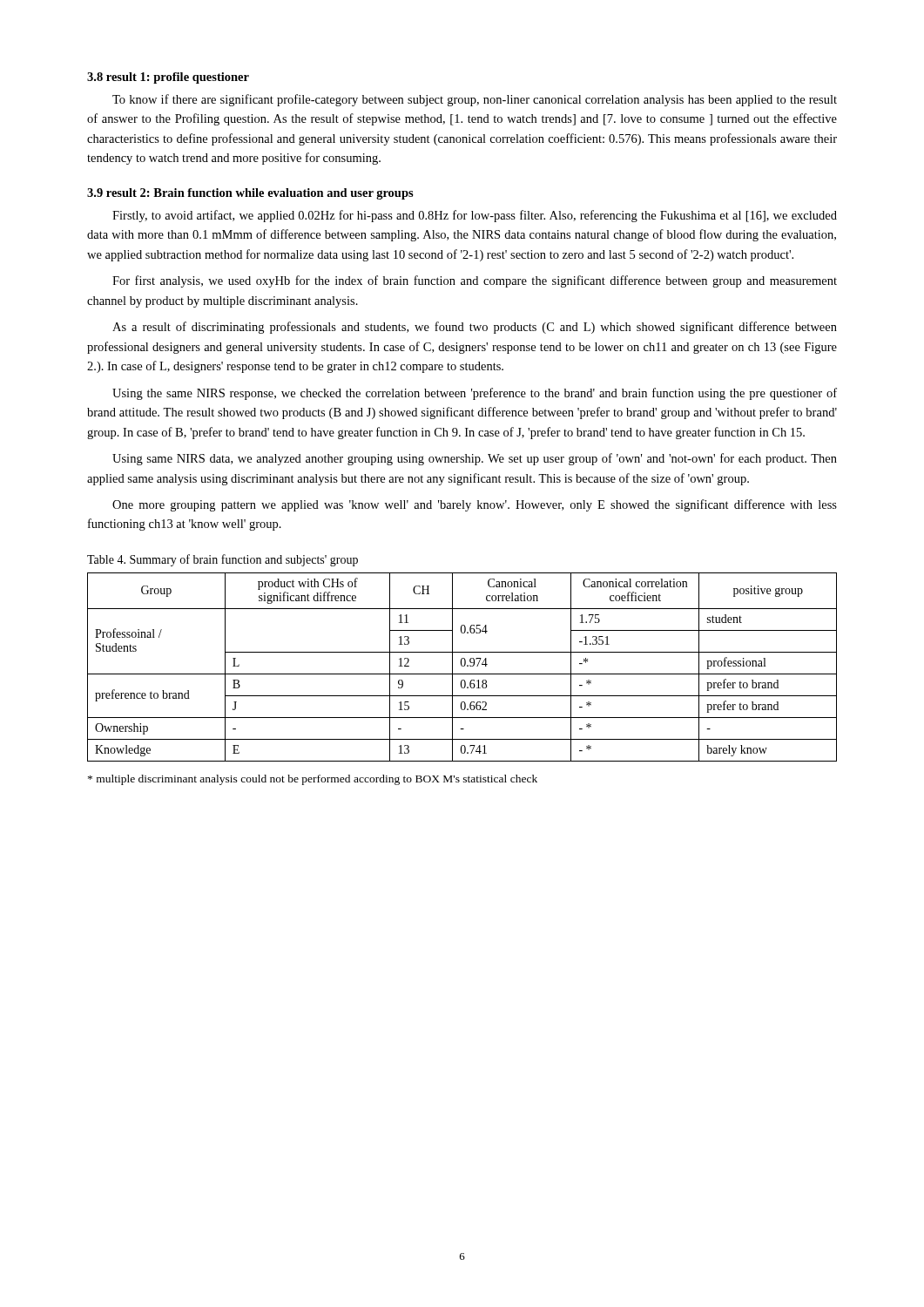Locate the region starting "For first analysis, we"
This screenshot has width=924, height=1307.
462,291
